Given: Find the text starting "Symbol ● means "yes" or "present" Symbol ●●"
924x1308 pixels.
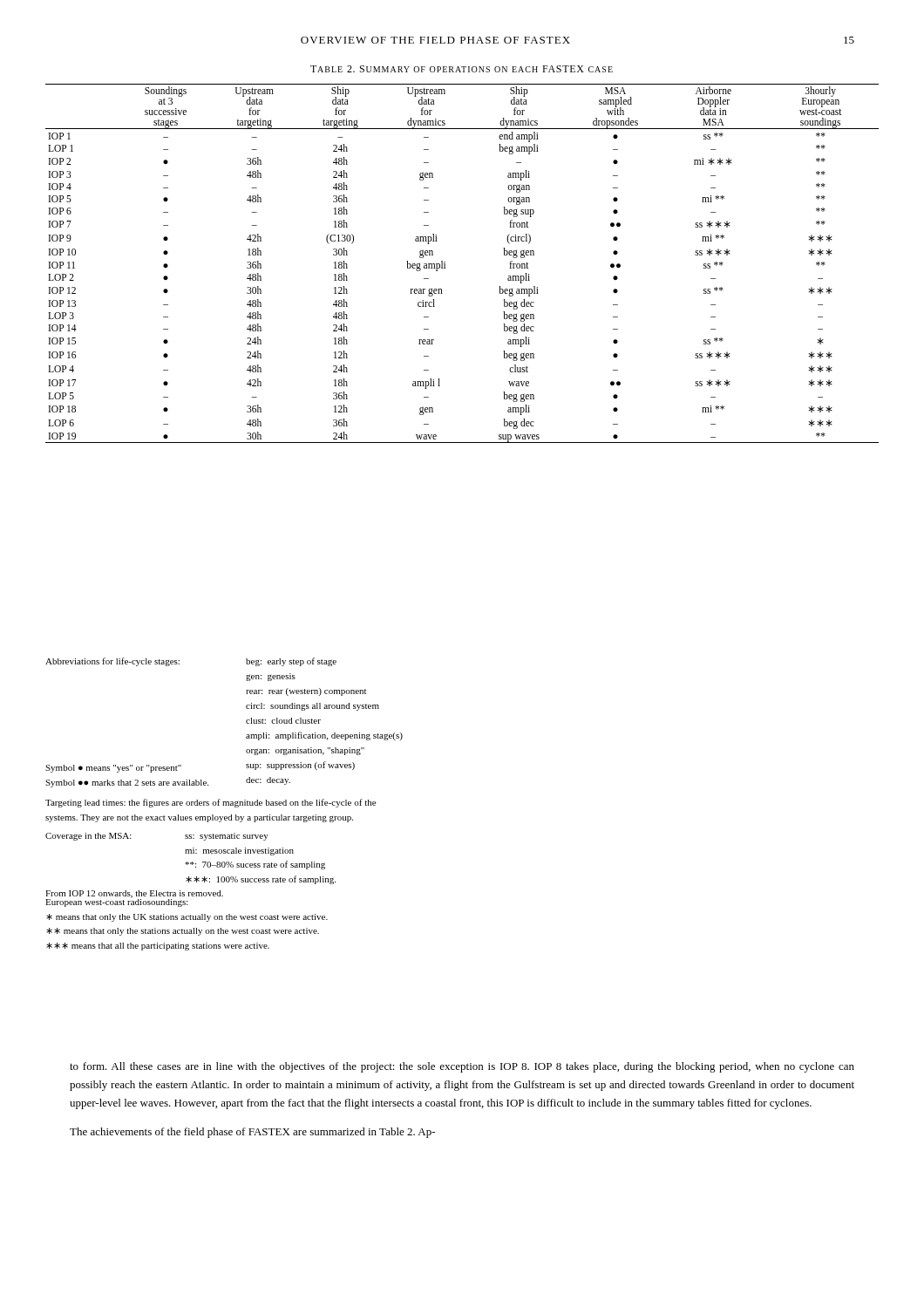Looking at the screenshot, I should click(122, 767).
